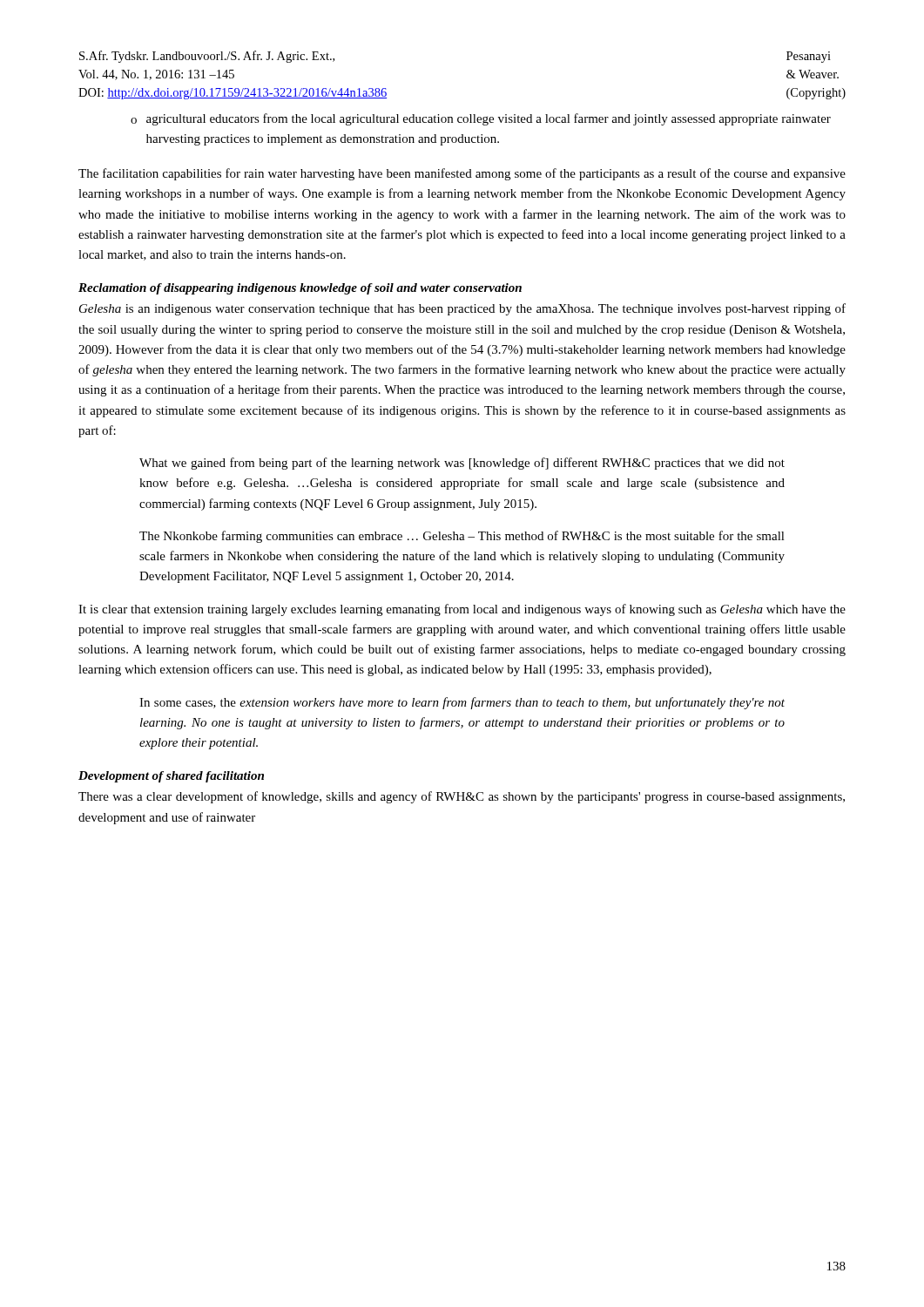The width and height of the screenshot is (924, 1307).
Task: Find the text block that says "The facilitation capabilities for rain water harvesting"
Action: point(462,214)
